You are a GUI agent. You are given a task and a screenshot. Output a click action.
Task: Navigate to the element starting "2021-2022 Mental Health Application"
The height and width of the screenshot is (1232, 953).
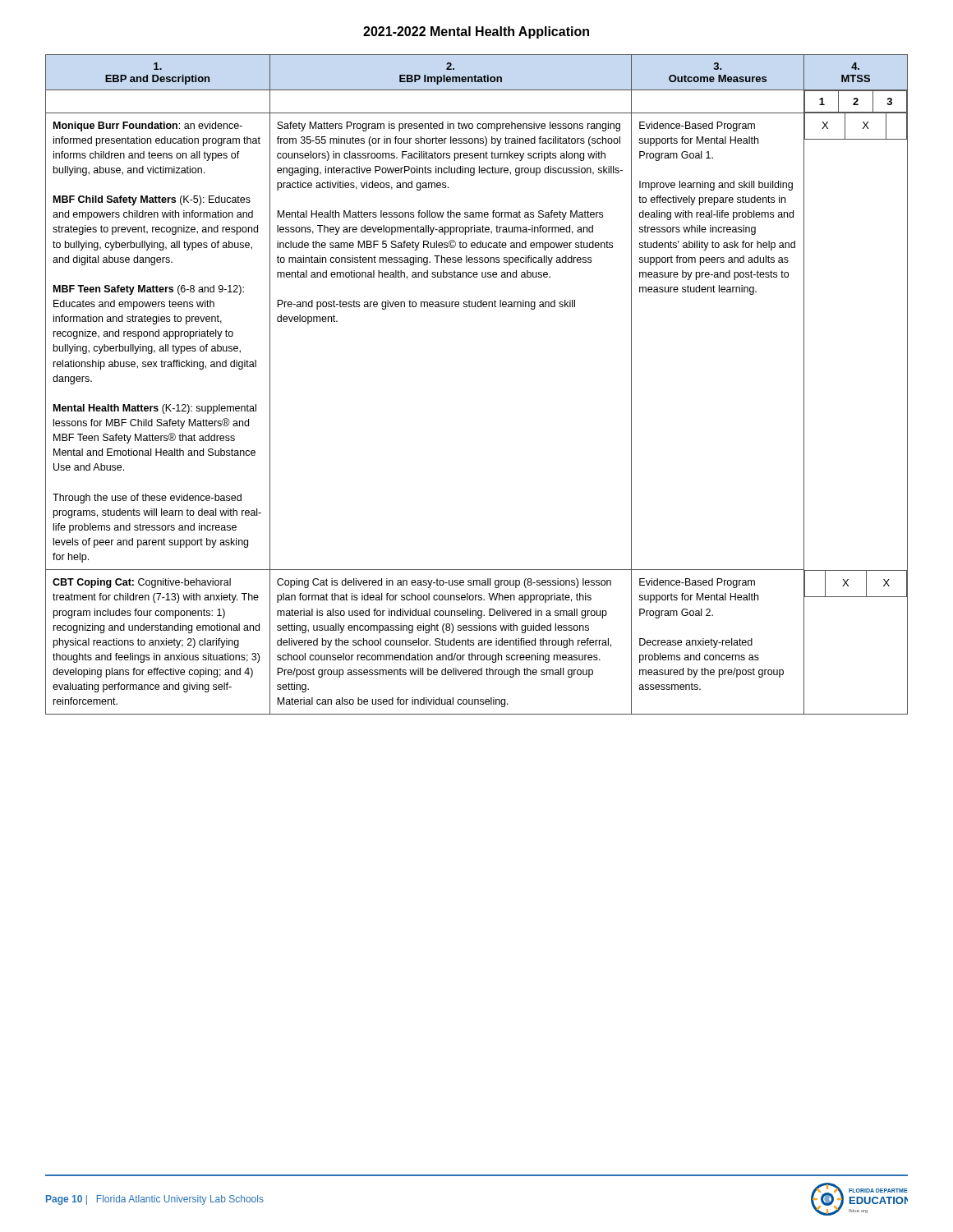point(476,32)
